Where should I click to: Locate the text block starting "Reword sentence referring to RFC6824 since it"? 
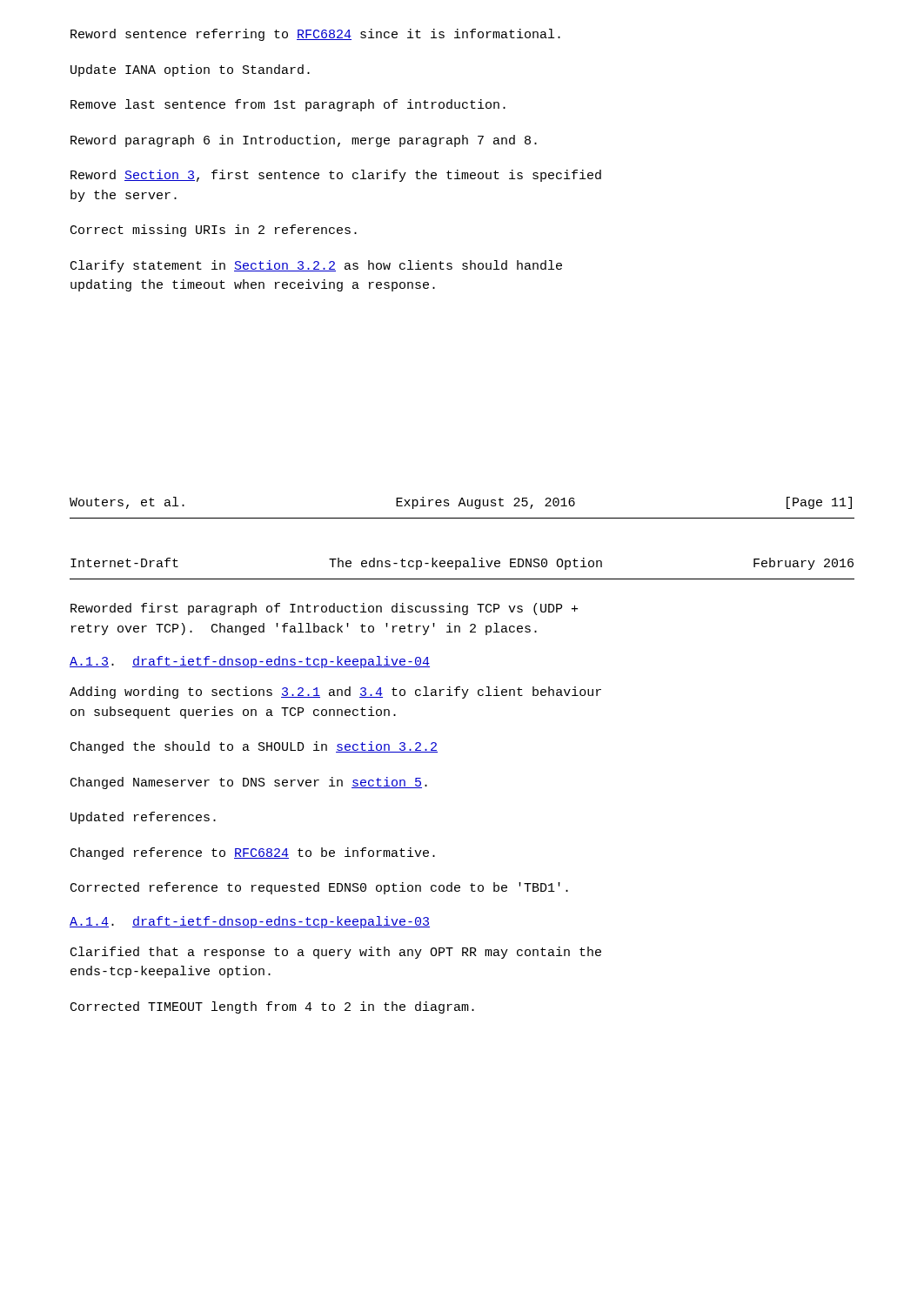[x=316, y=35]
